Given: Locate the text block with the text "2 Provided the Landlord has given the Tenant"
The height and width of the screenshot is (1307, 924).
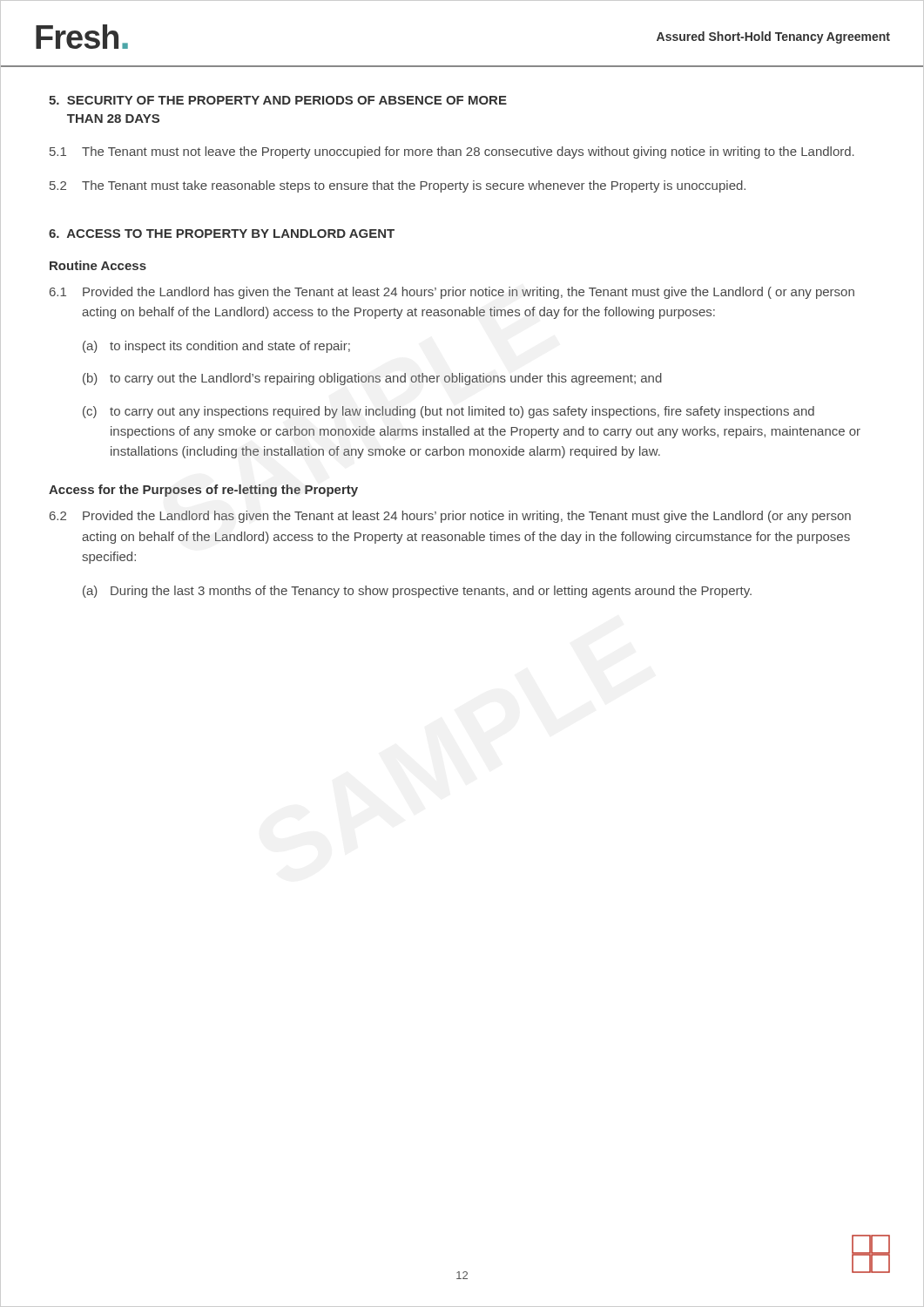Looking at the screenshot, I should click(x=462, y=536).
